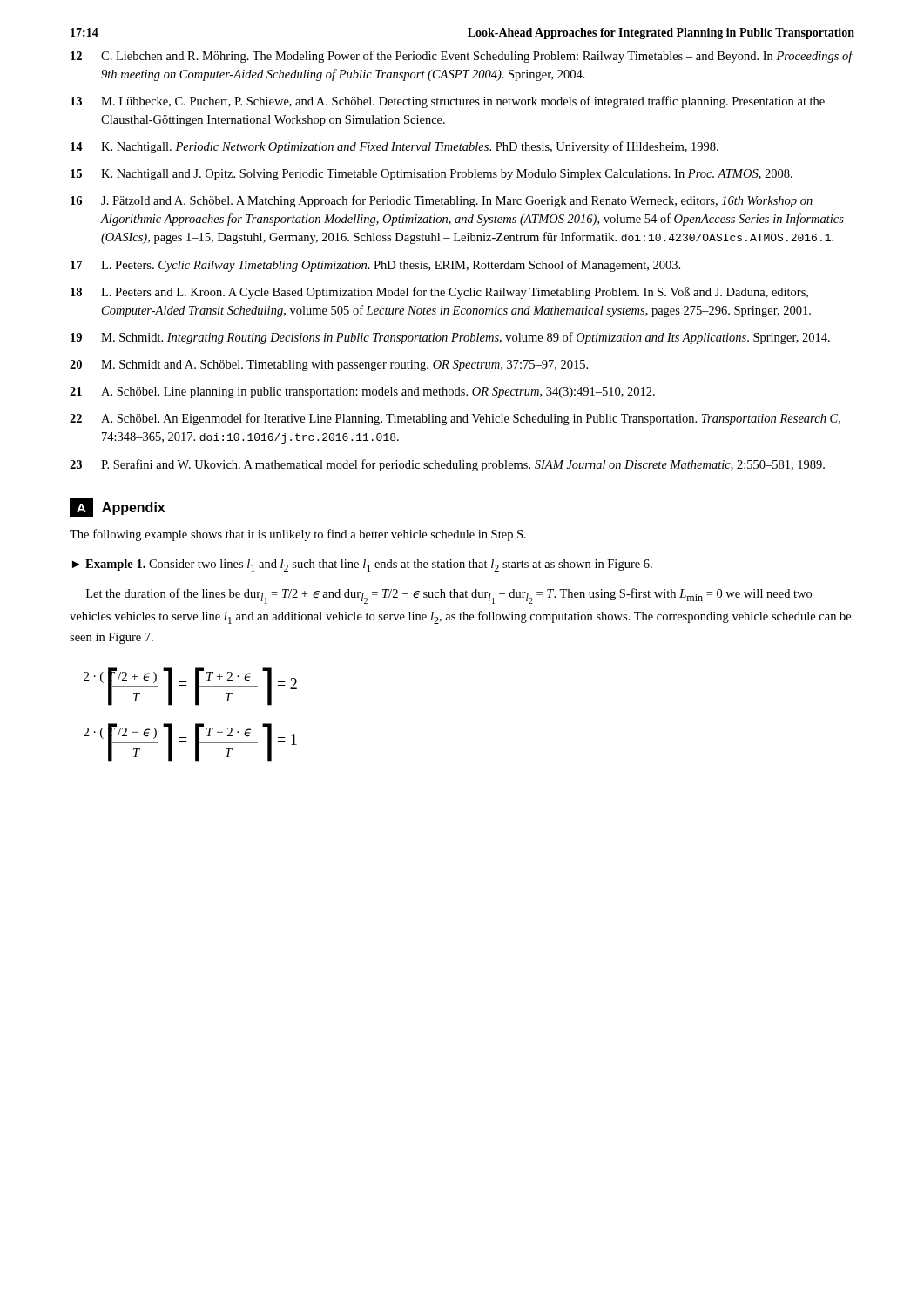Navigate to the block starting "22 A. Schöbel. An Eigenmodel for Iterative Line"

462,428
